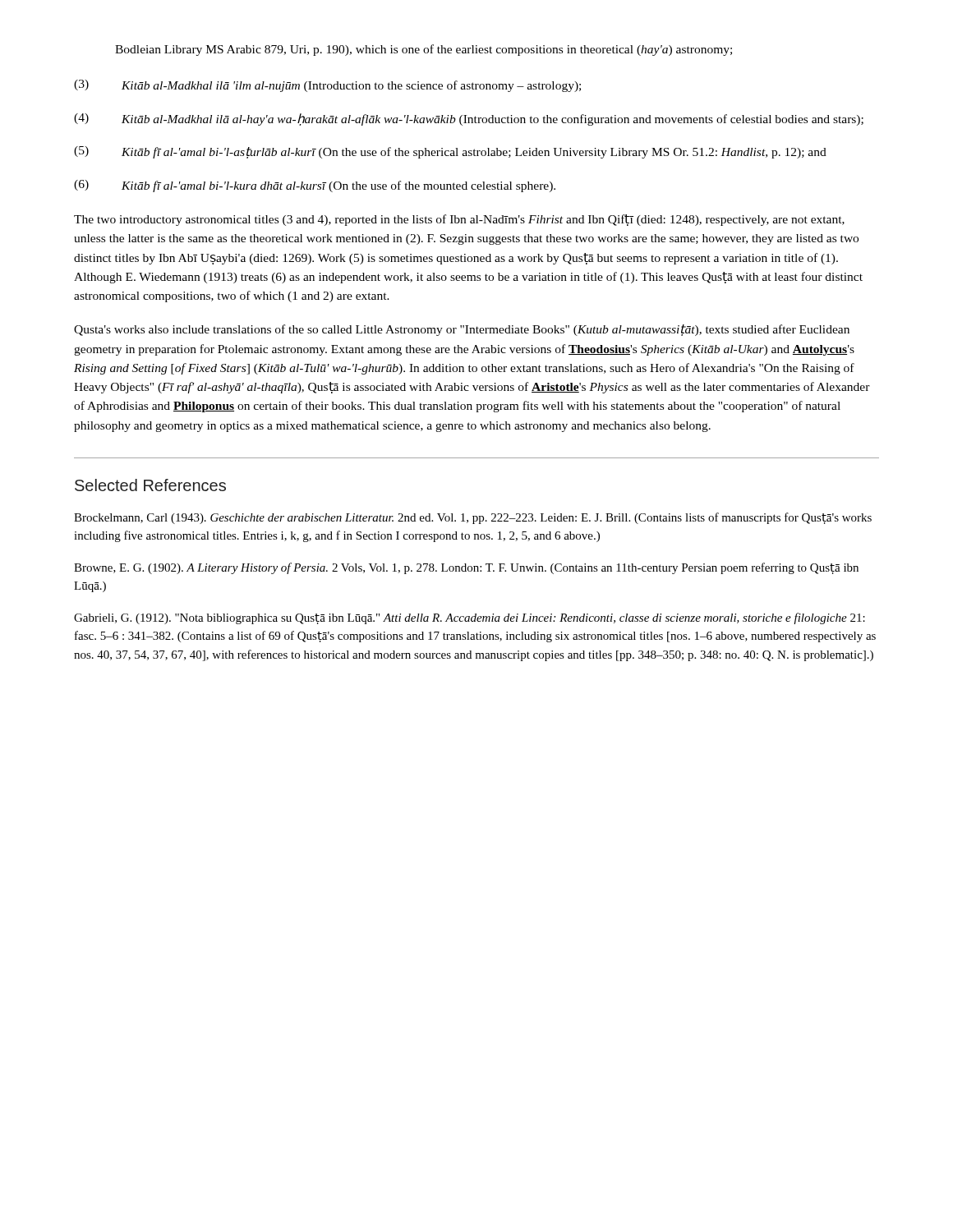Locate the section header containing "Selected References"
This screenshot has height=1232, width=953.
pyautogui.click(x=150, y=485)
